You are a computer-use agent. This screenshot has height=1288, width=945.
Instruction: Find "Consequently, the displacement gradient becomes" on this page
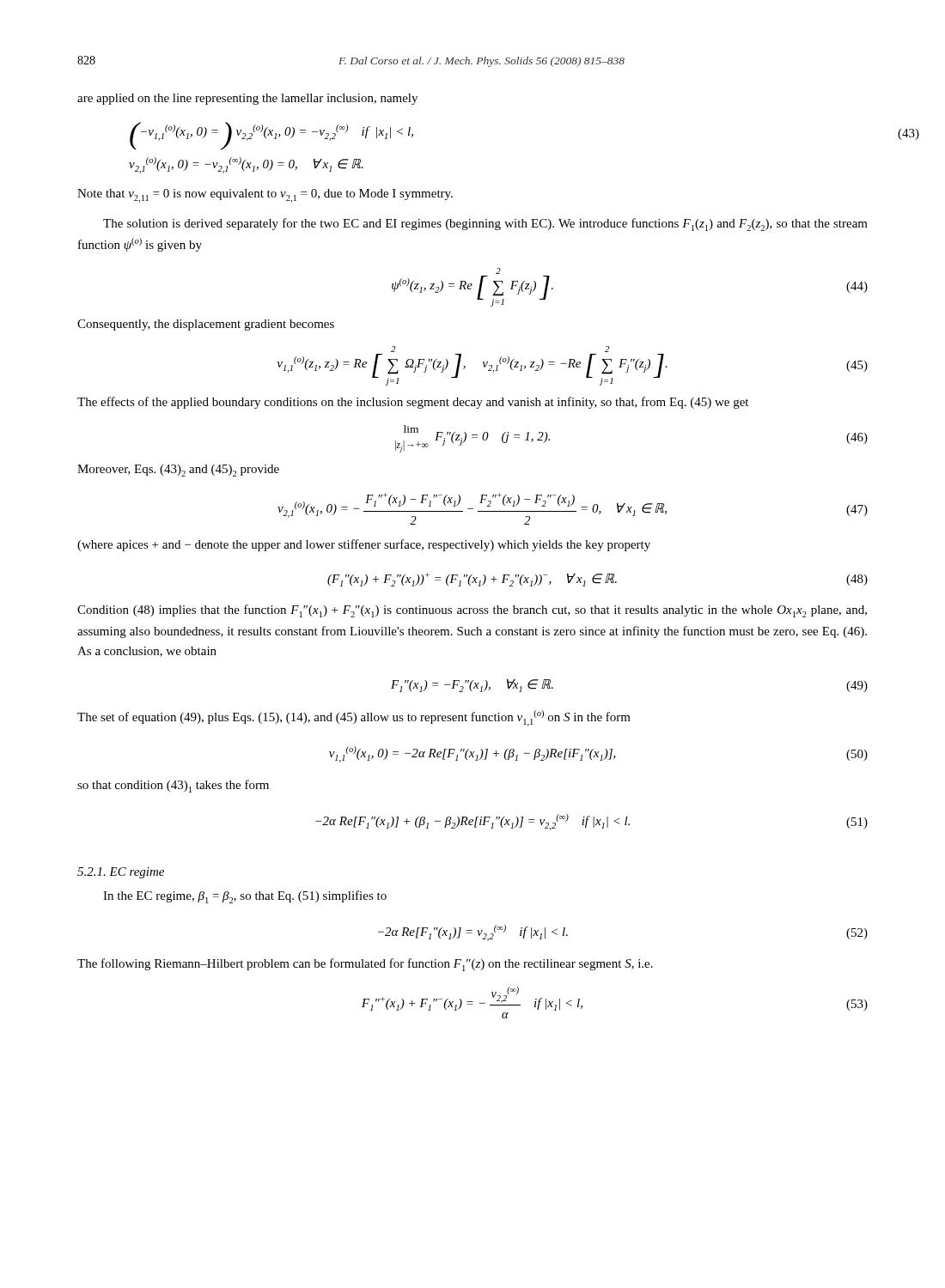pyautogui.click(x=206, y=325)
